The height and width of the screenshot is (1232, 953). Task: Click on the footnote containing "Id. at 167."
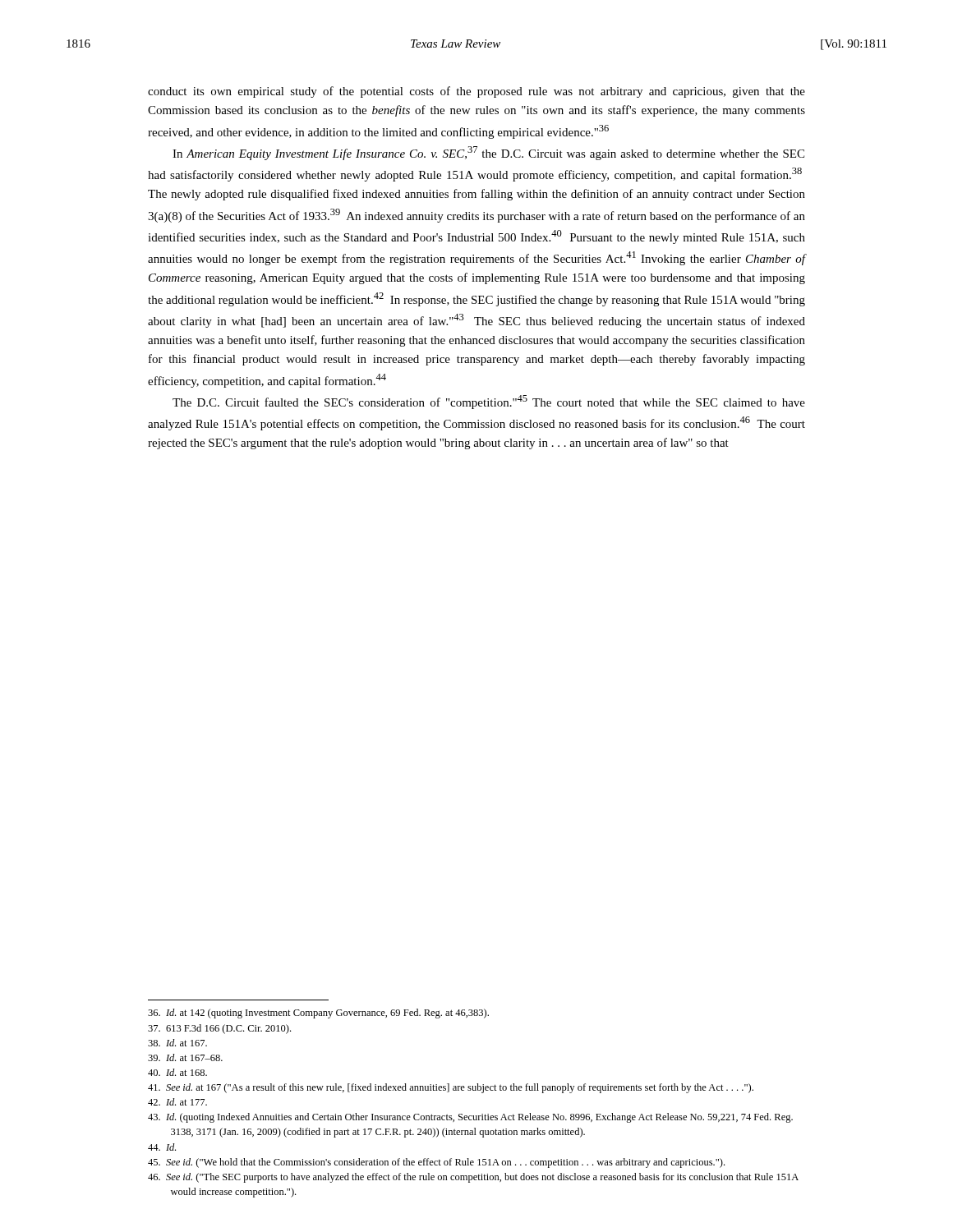178,1043
